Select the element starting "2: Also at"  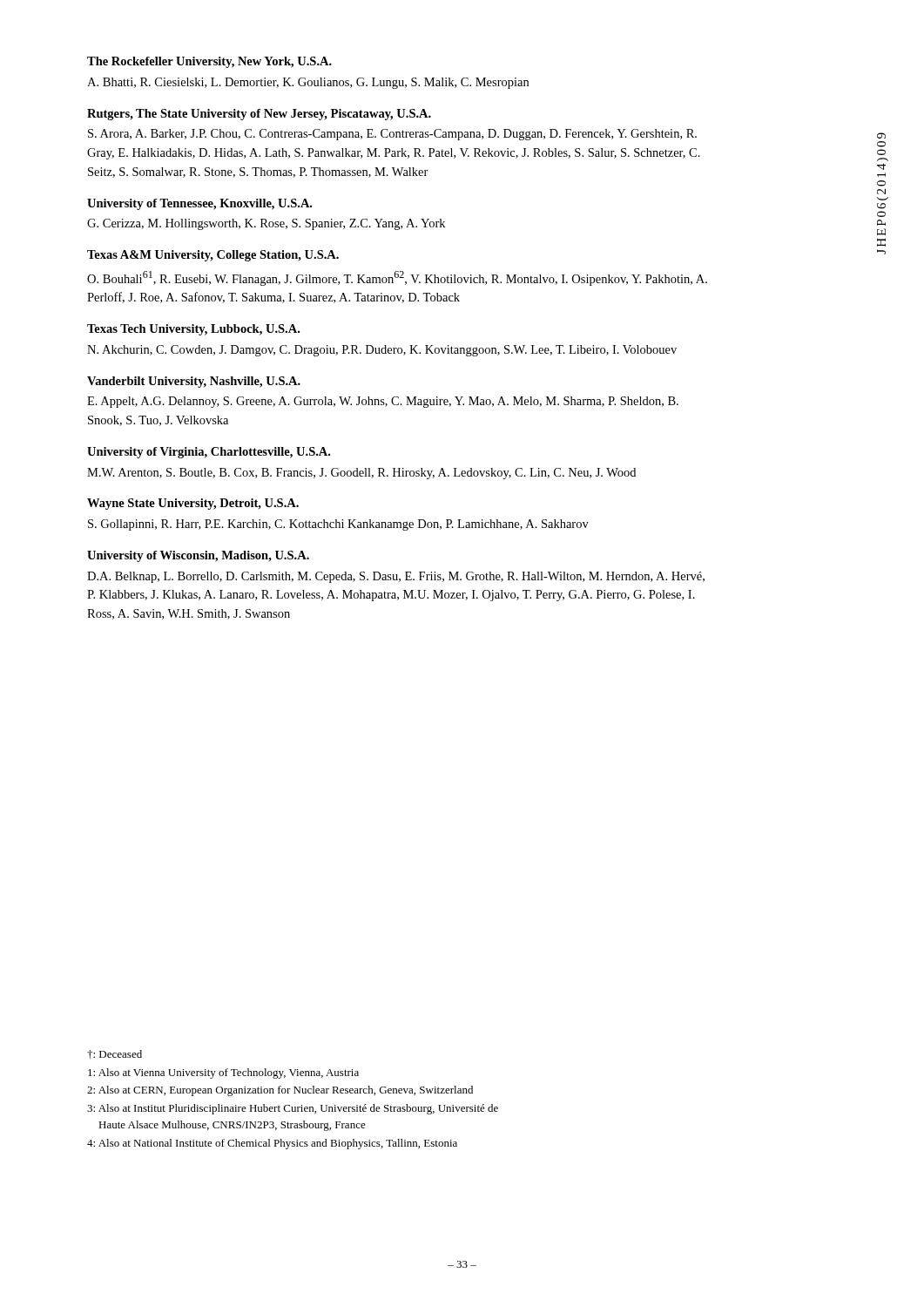click(x=280, y=1090)
